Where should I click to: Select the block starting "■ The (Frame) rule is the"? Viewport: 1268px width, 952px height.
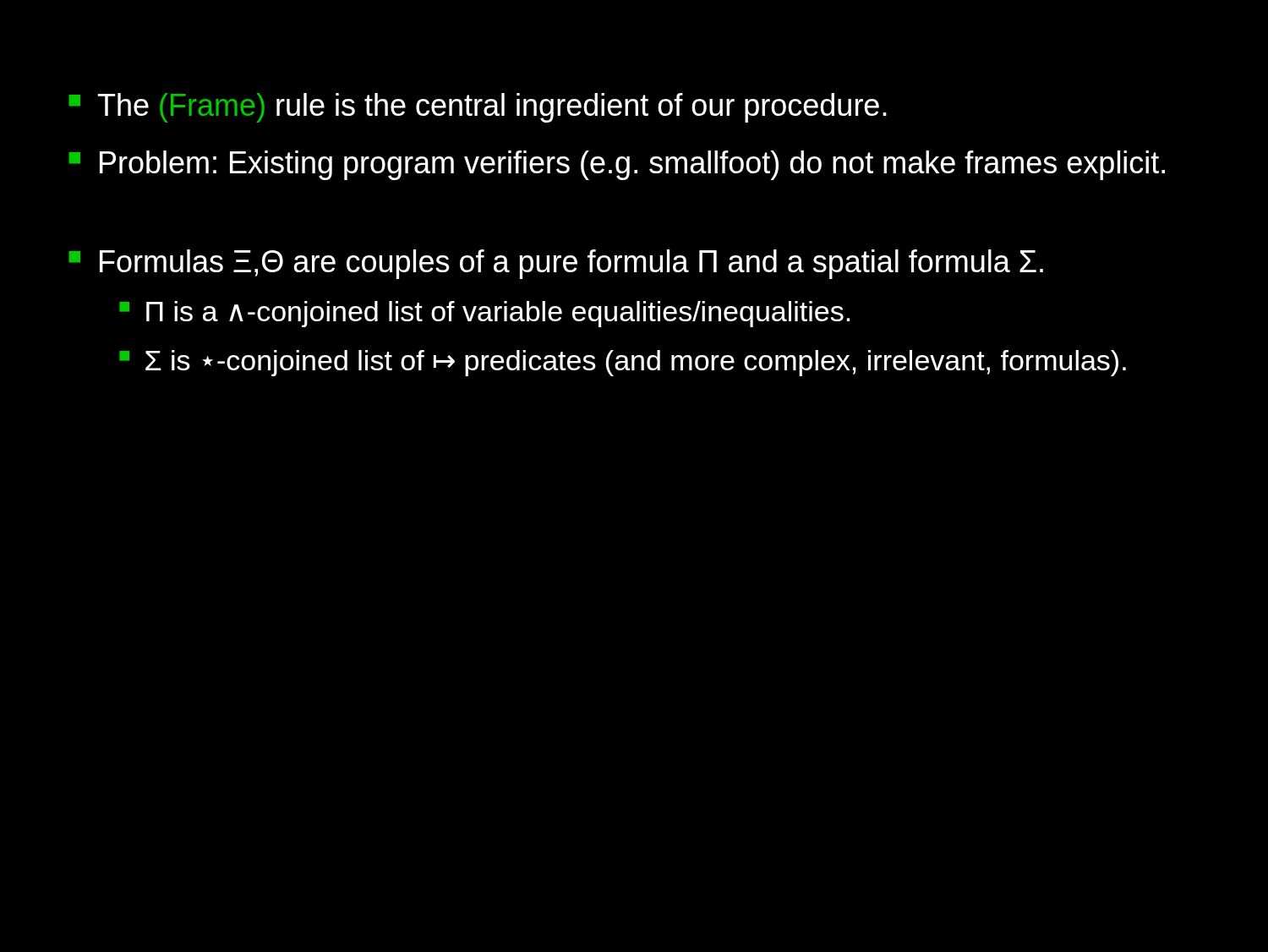coord(478,106)
